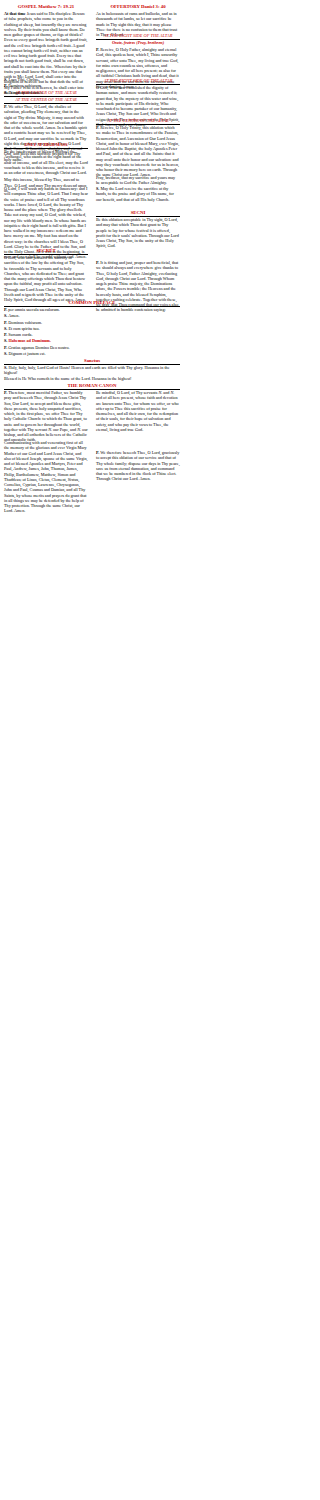Locate the text block that says "Be this oblation acceptable in Thy sight, O"

click(x=138, y=233)
